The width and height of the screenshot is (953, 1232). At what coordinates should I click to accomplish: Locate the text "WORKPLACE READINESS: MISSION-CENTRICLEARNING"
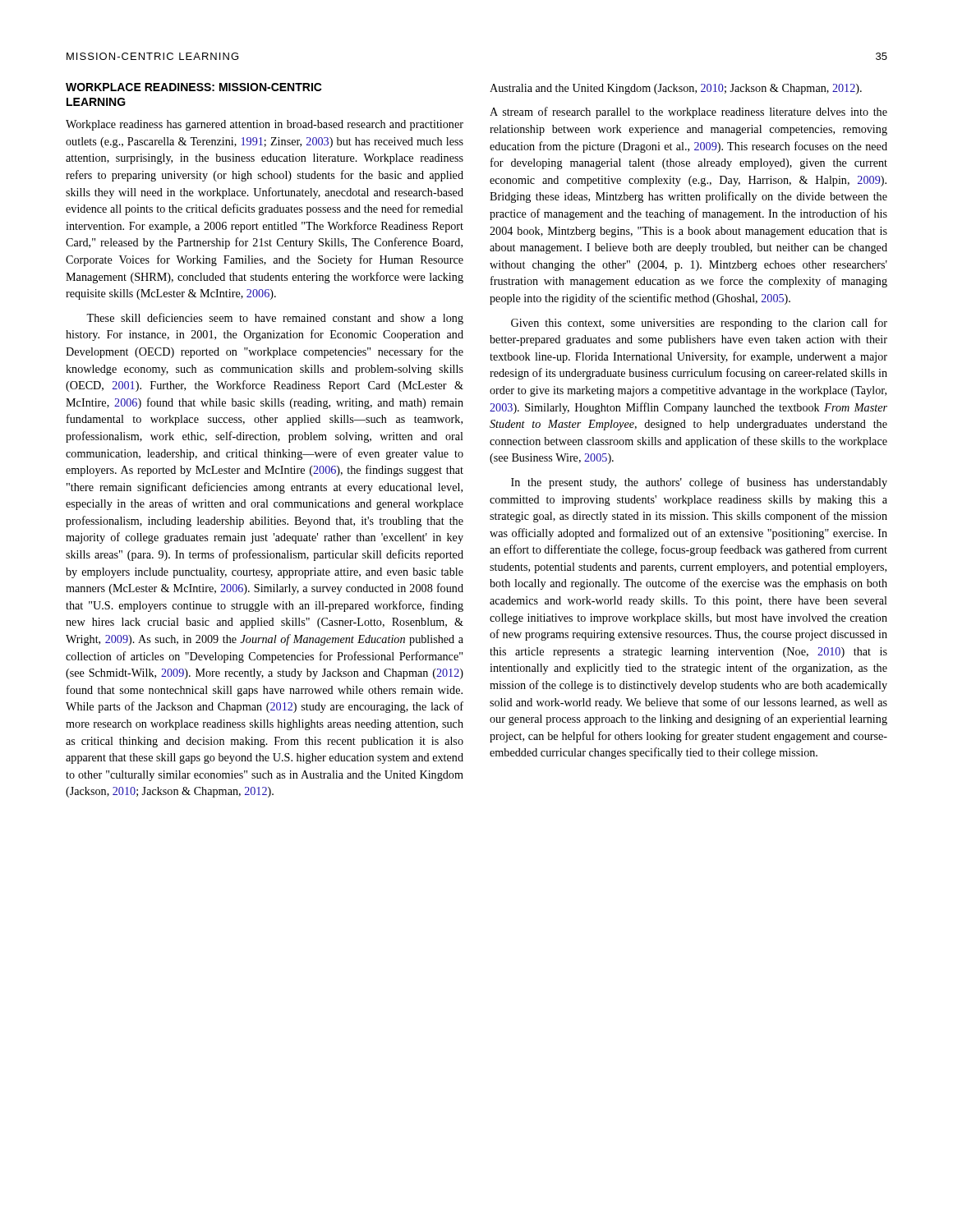tap(194, 94)
